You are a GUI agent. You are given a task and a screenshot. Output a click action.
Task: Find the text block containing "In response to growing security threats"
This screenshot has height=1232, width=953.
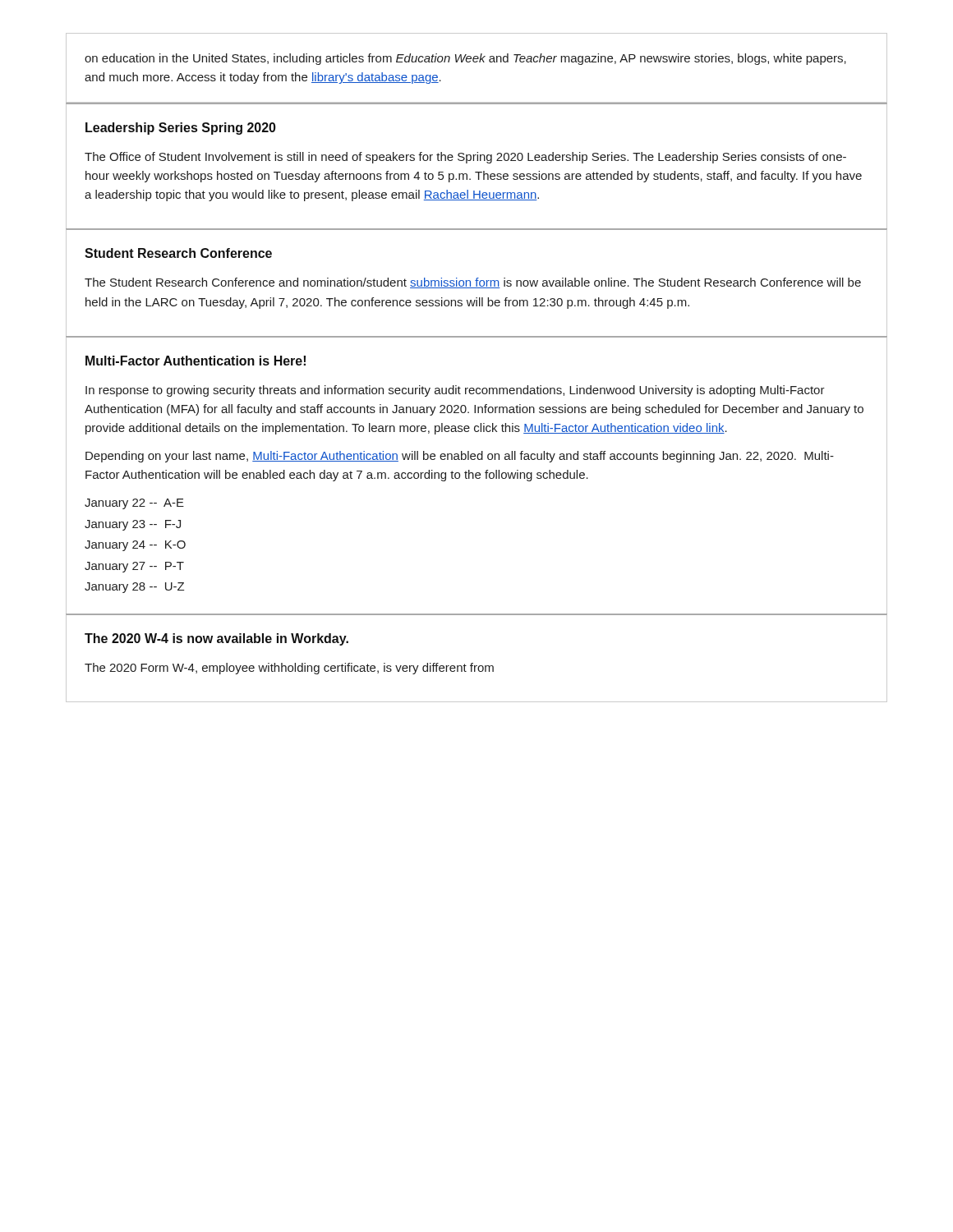476,409
